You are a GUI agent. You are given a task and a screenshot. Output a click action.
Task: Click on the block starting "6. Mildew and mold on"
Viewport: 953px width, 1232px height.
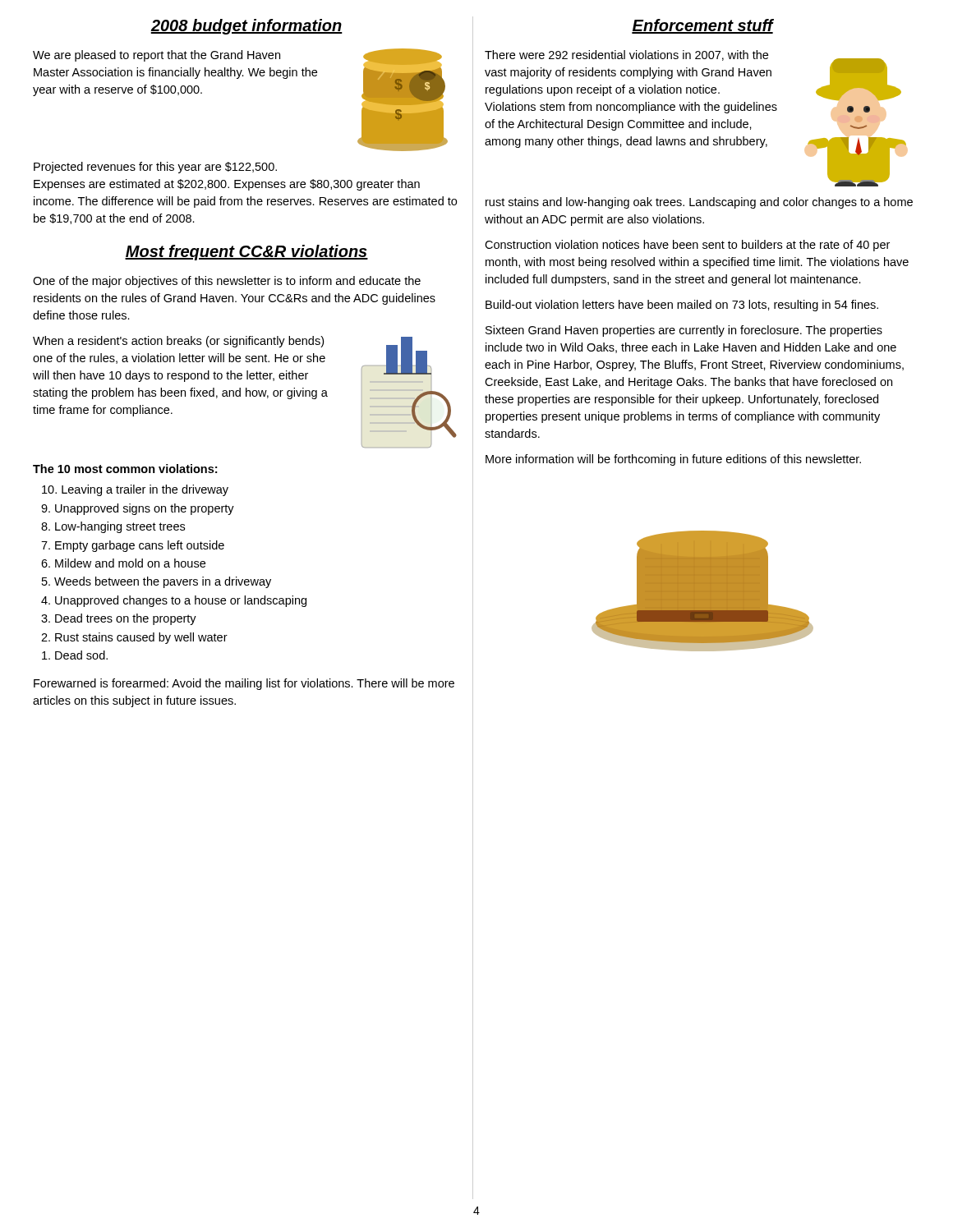[x=124, y=563]
